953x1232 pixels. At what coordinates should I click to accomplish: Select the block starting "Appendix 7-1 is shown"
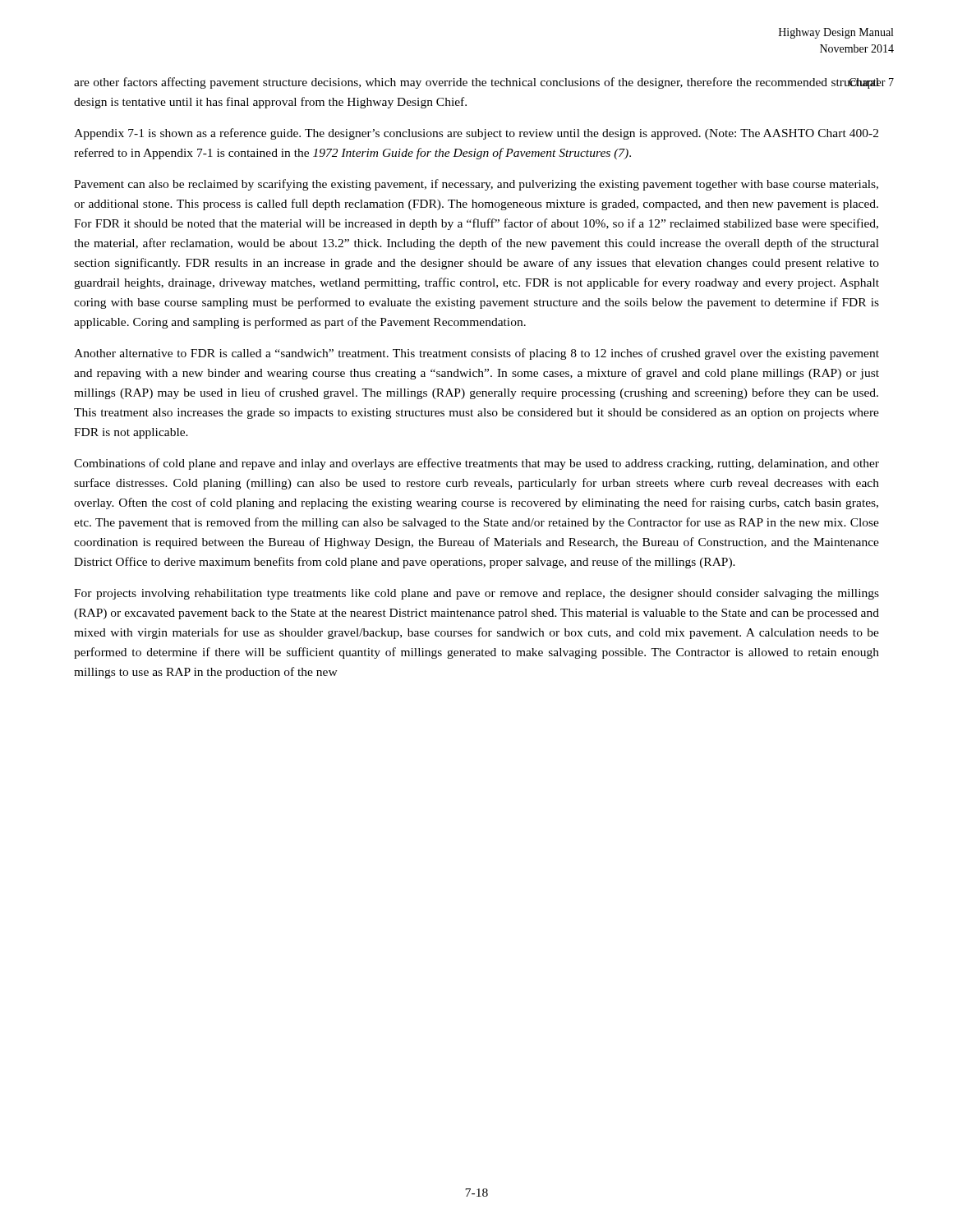tap(476, 143)
